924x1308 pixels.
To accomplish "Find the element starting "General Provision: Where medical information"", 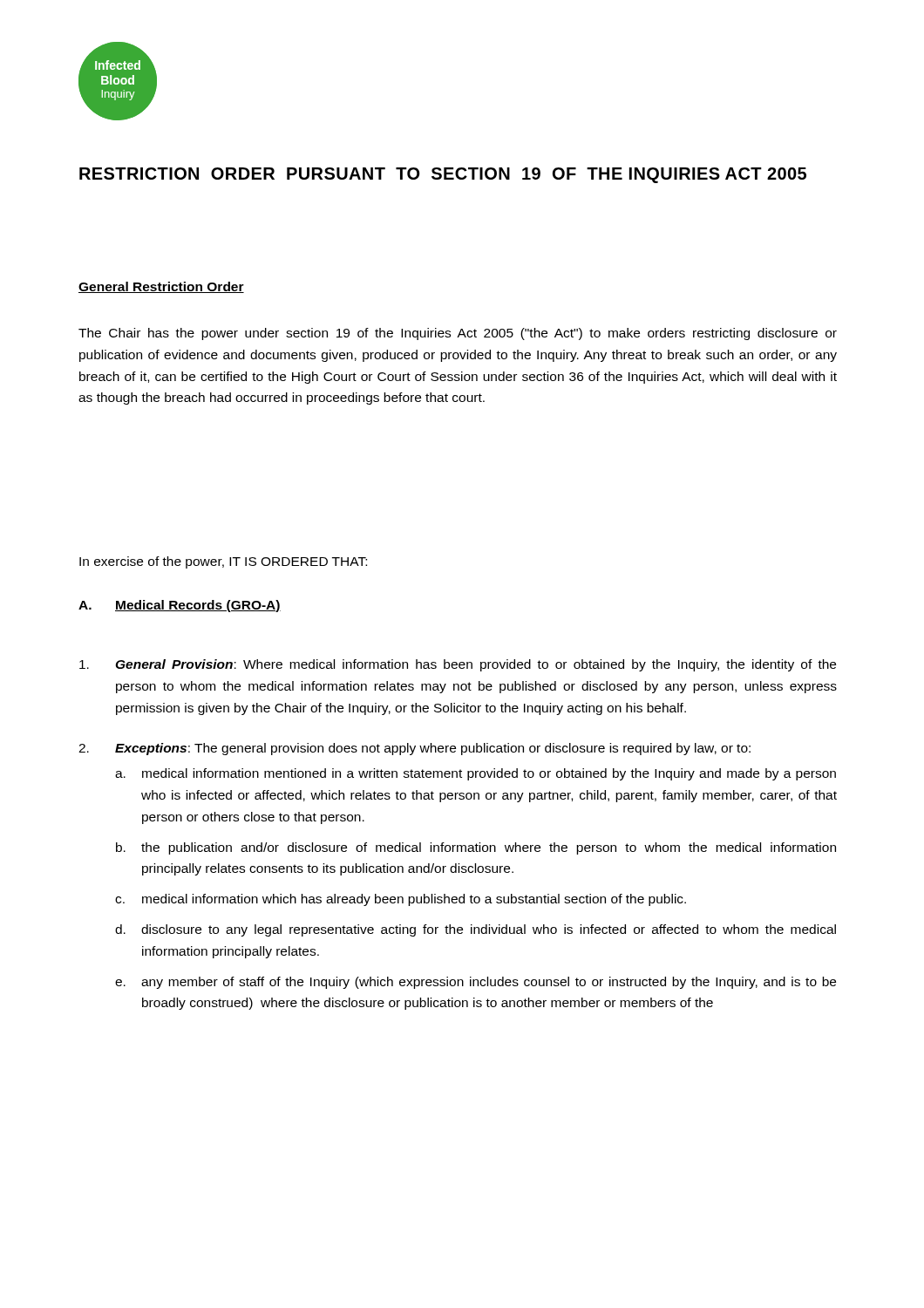I will (458, 686).
